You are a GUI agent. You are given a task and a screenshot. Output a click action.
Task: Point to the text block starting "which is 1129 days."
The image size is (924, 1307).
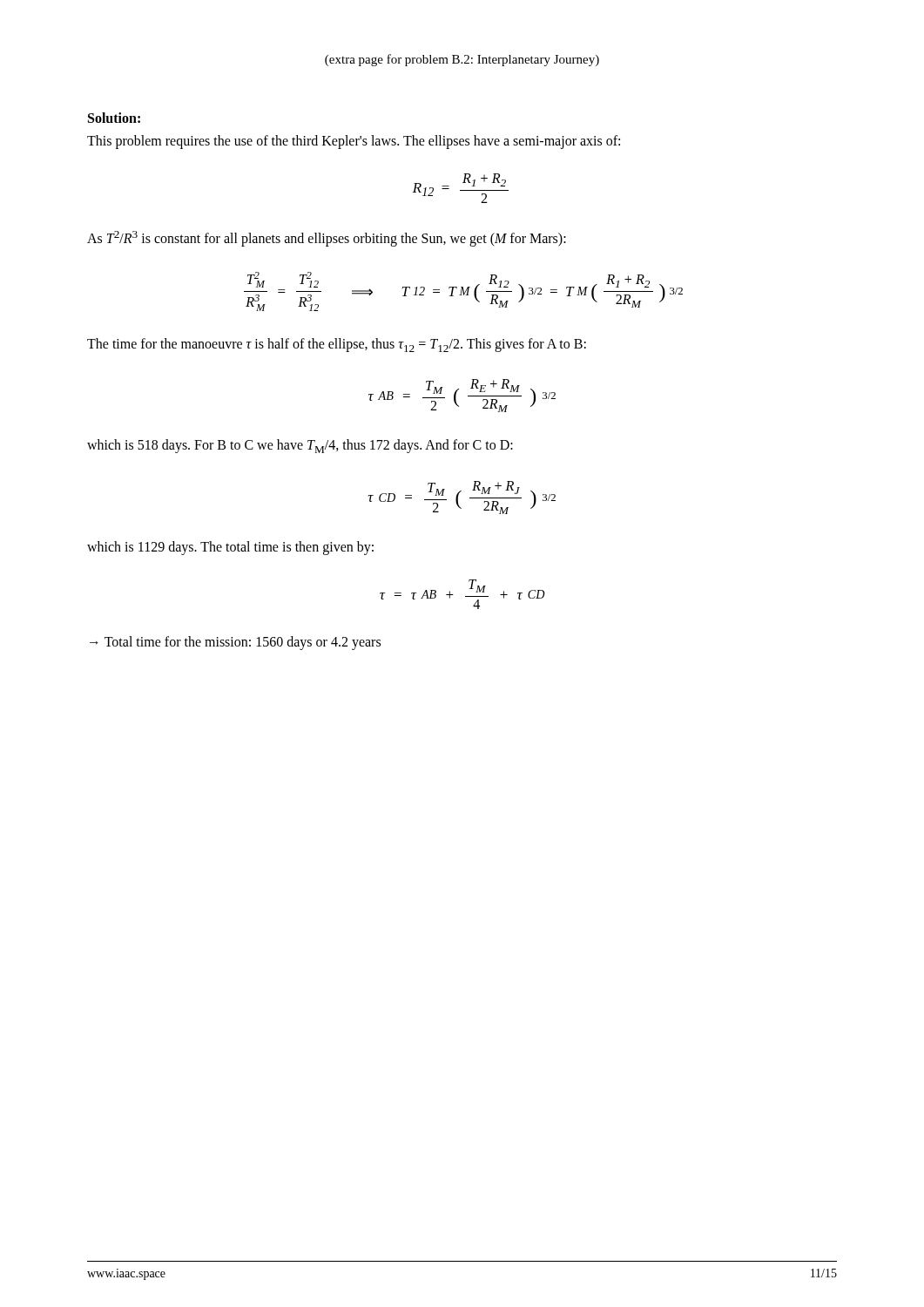point(231,547)
